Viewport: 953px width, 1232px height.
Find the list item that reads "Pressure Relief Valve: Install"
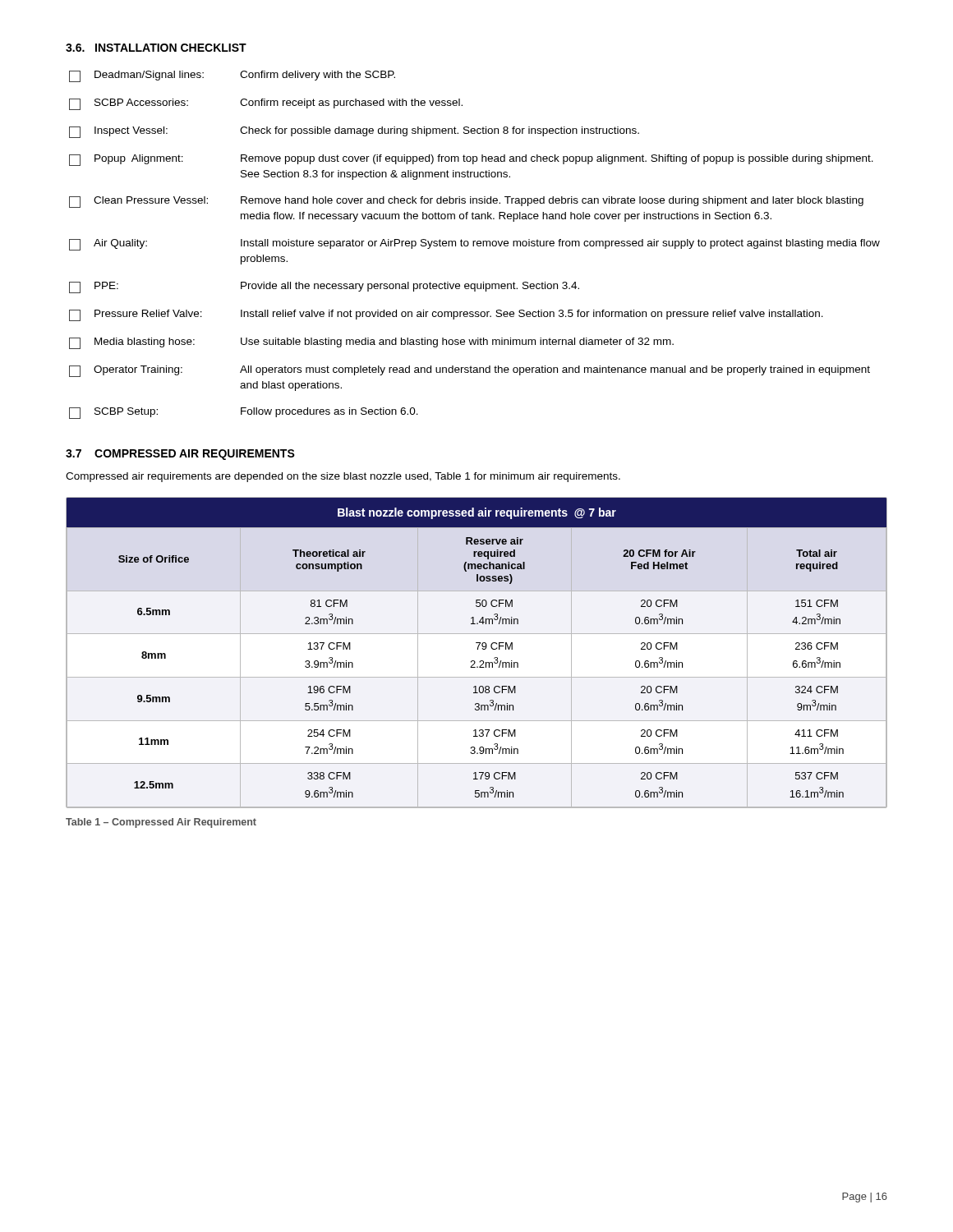tap(476, 316)
